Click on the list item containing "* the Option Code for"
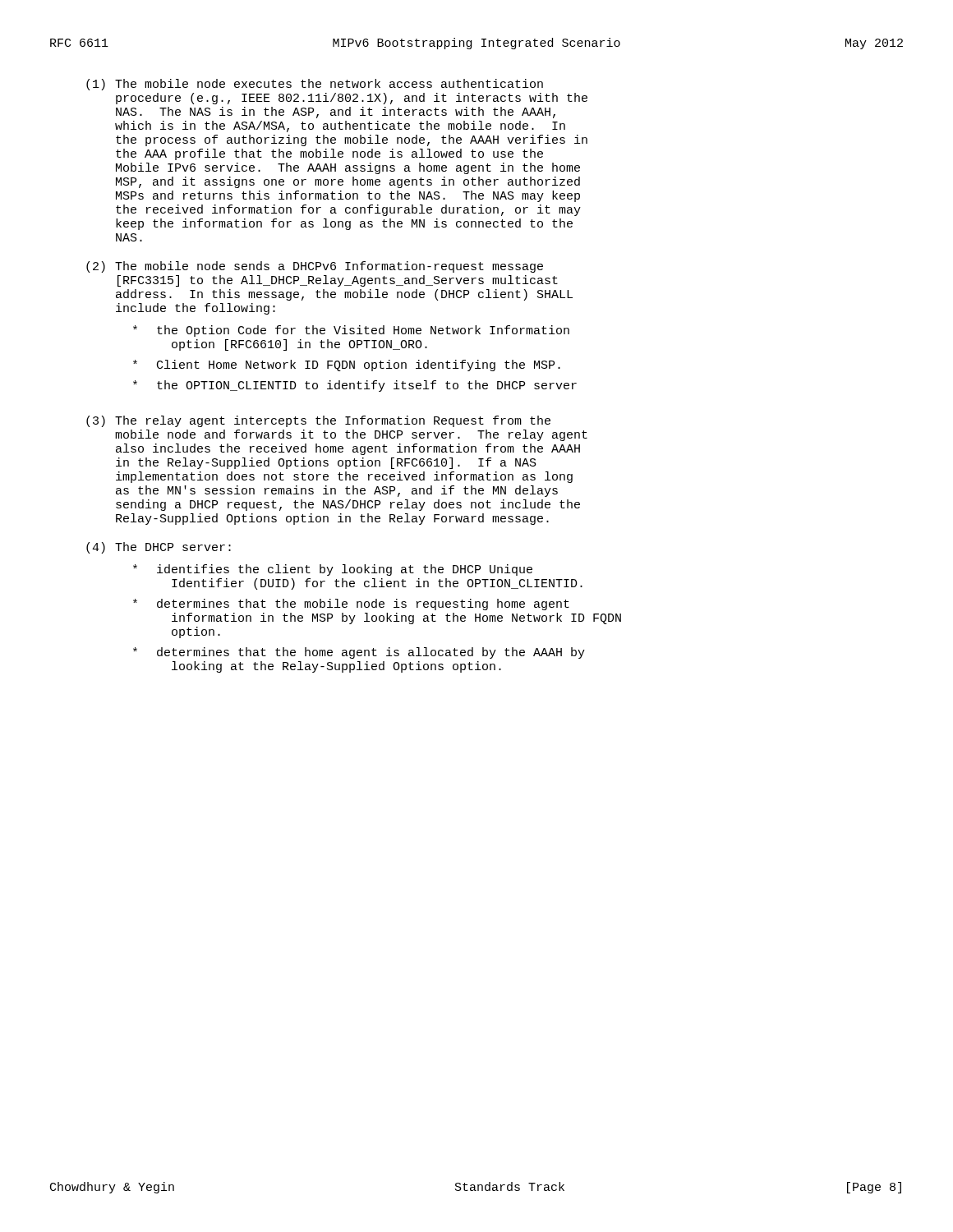The width and height of the screenshot is (953, 1232). [518, 338]
